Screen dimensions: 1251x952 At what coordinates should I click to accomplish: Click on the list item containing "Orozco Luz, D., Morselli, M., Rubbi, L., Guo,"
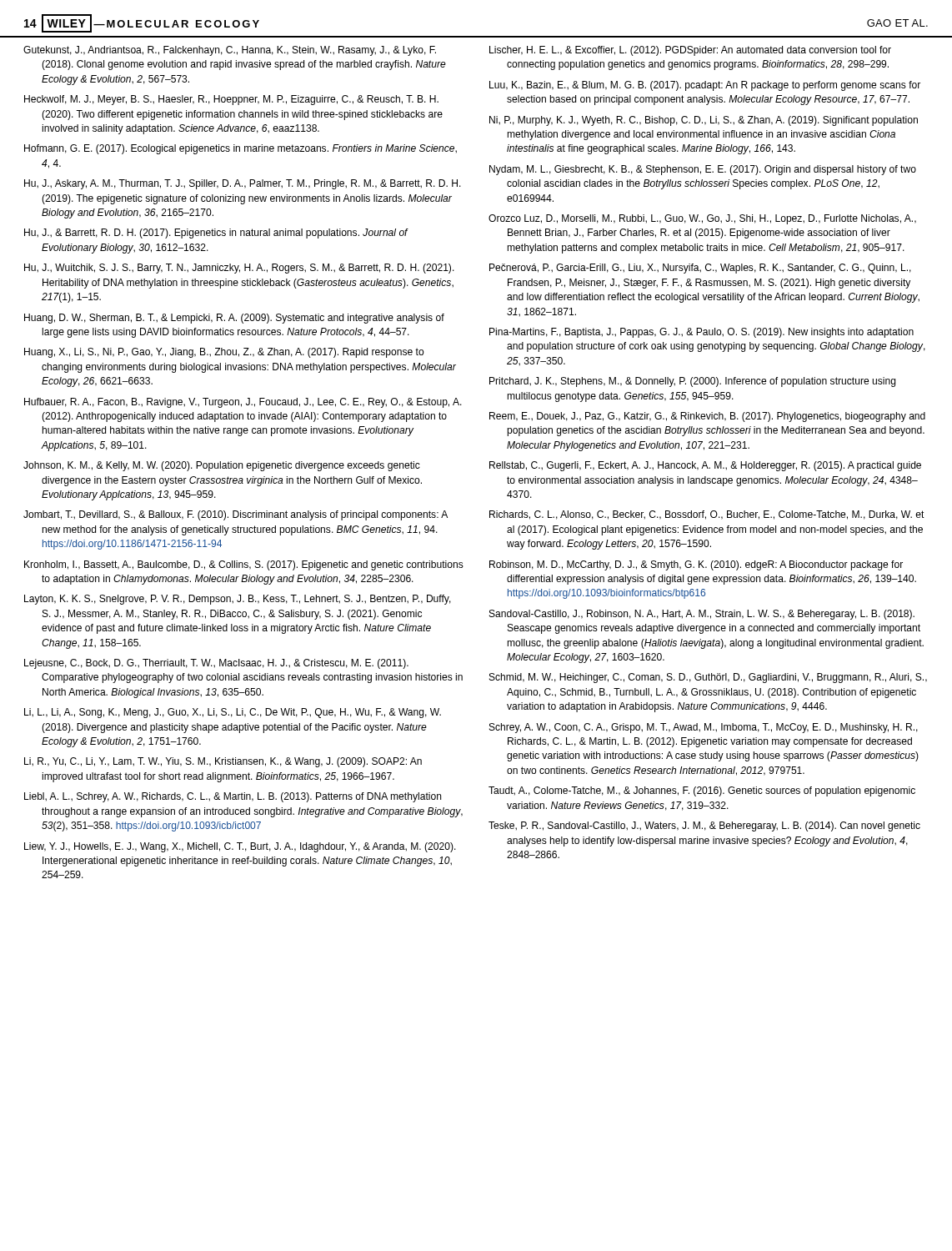(x=703, y=233)
